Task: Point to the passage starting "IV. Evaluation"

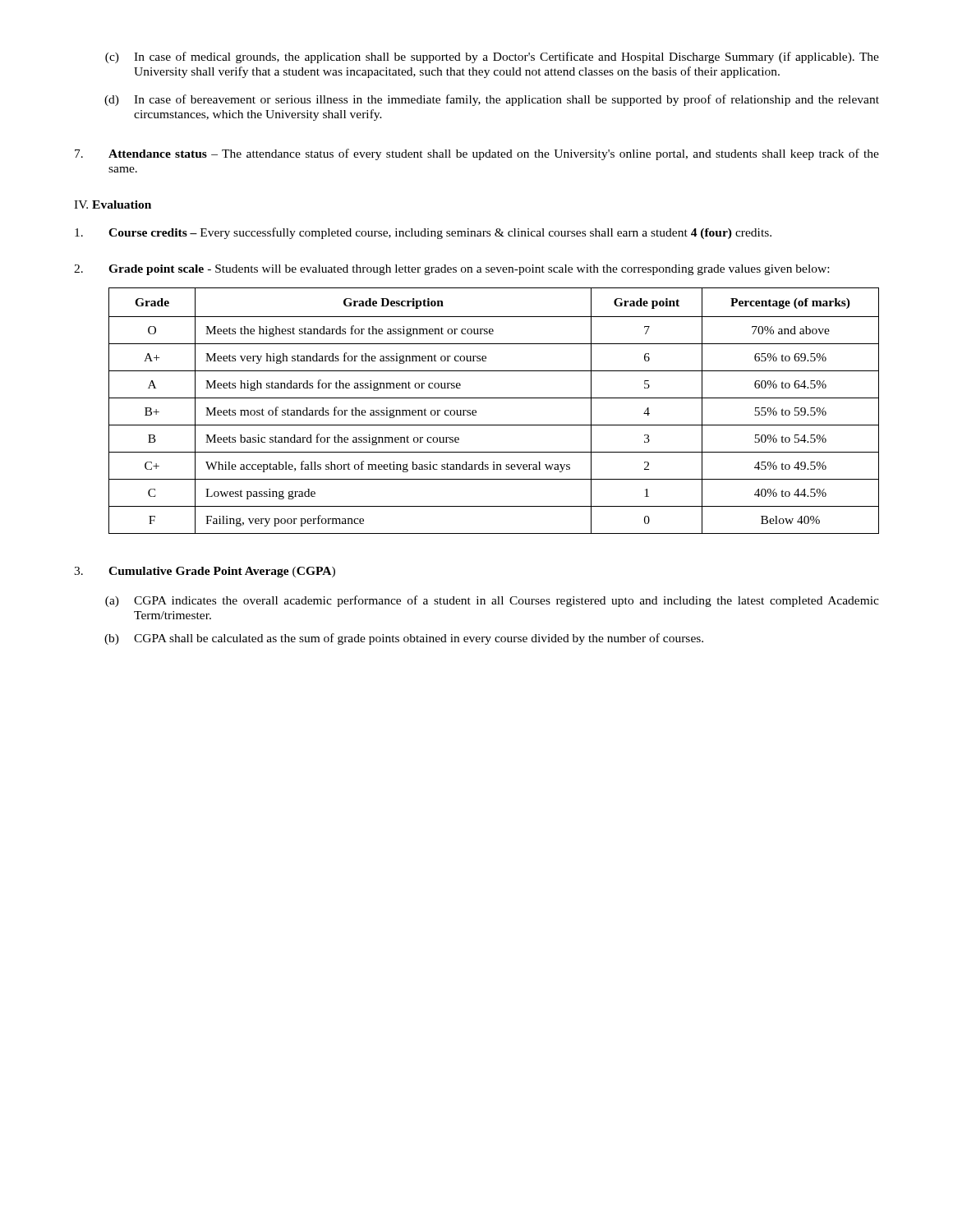Action: click(x=113, y=204)
